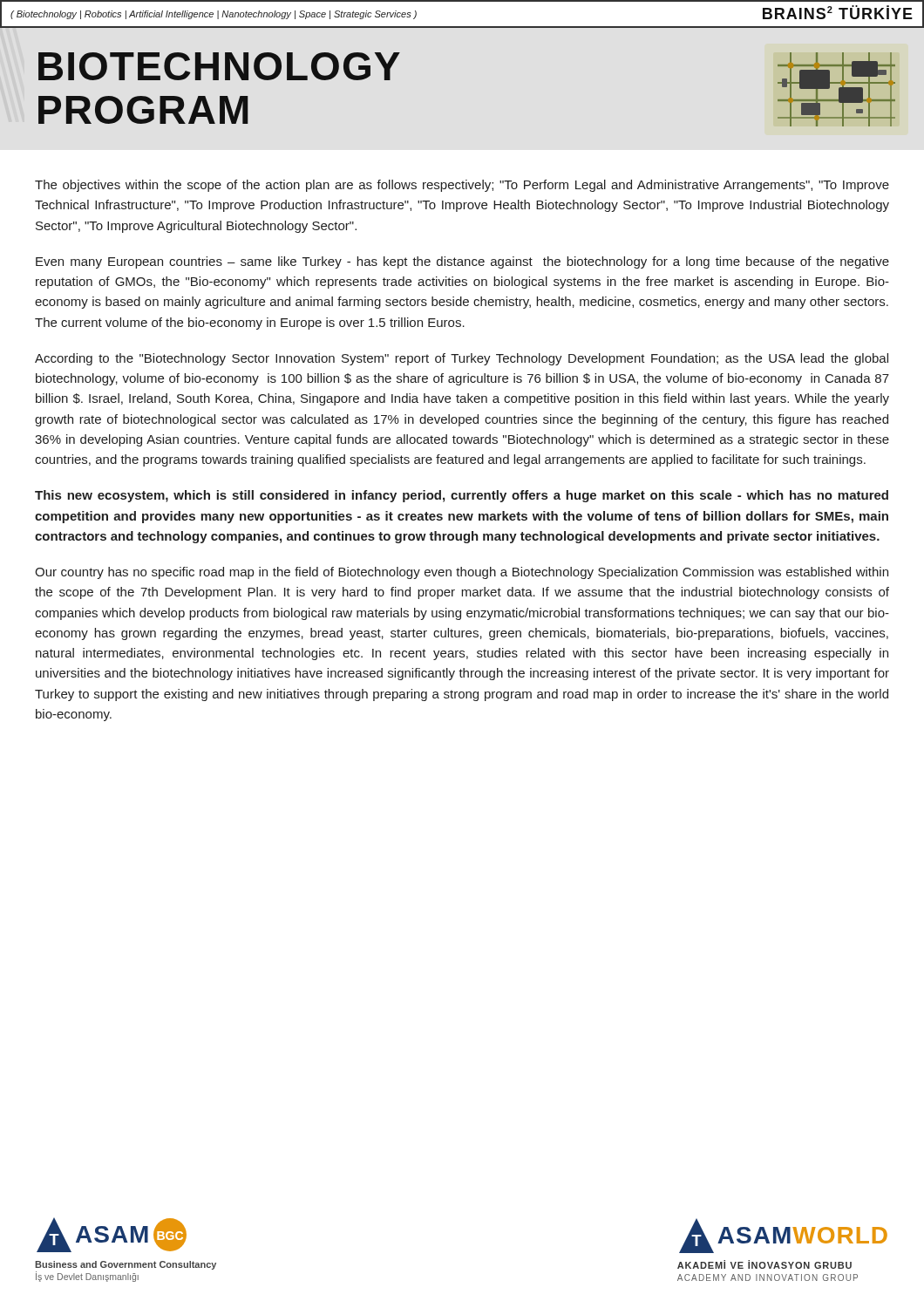924x1308 pixels.
Task: Find the text block containing "This new ecosystem, which is still"
Action: [462, 515]
